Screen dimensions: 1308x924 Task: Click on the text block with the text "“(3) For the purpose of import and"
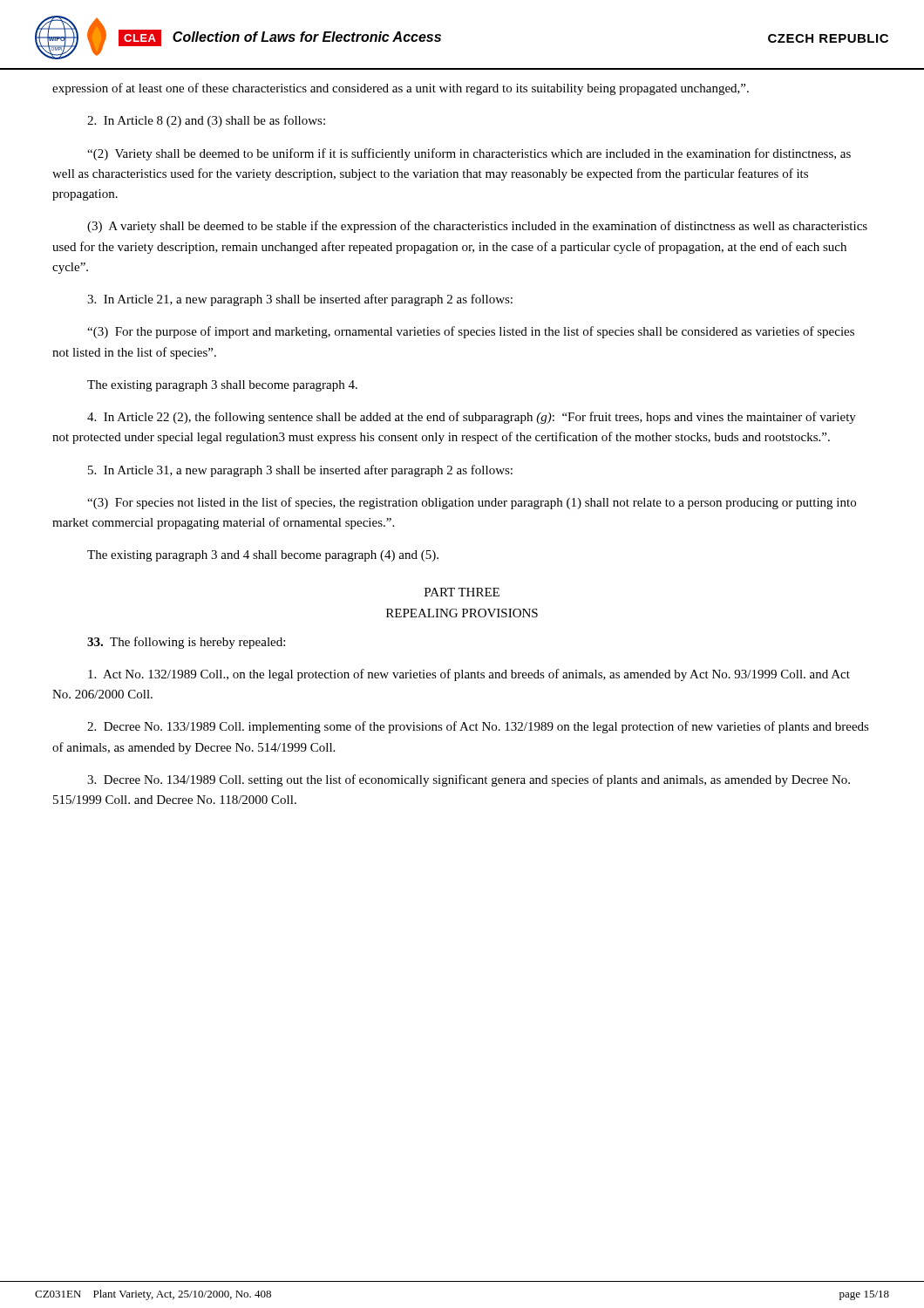[454, 342]
